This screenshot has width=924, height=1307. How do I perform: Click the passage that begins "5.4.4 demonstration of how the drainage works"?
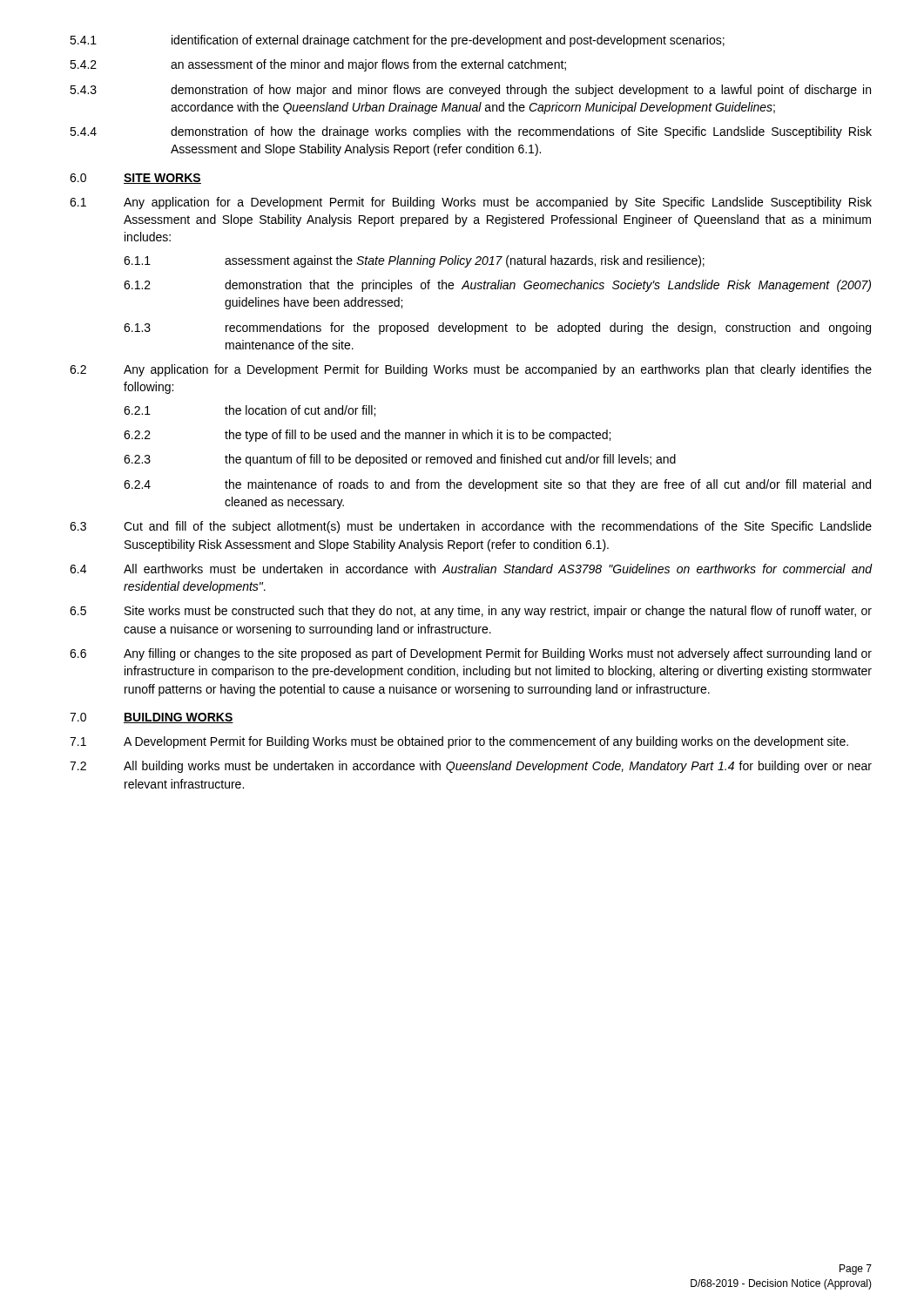click(x=471, y=141)
